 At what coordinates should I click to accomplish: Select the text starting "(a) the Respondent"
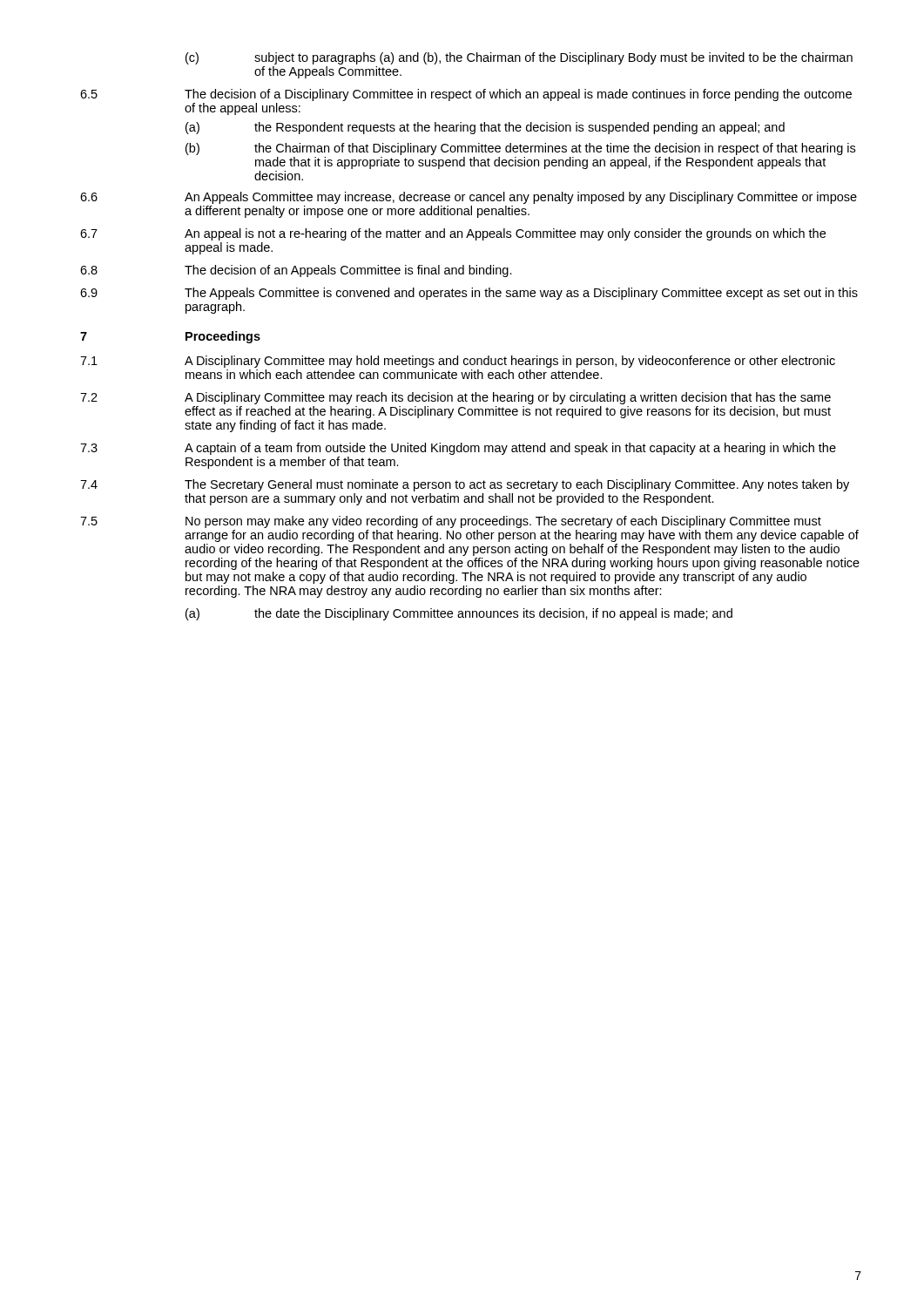click(x=523, y=127)
